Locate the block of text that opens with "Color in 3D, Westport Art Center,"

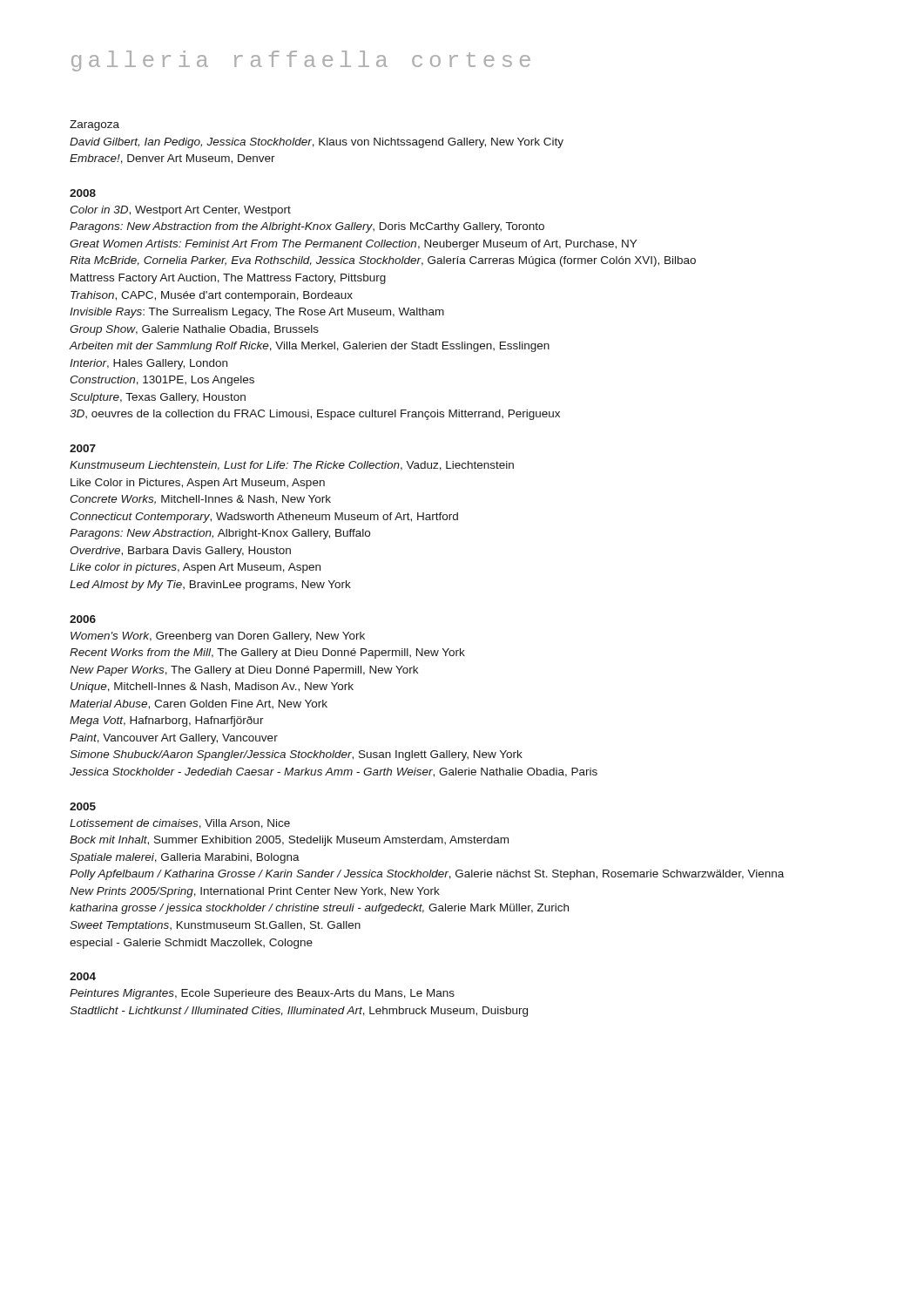[x=383, y=312]
